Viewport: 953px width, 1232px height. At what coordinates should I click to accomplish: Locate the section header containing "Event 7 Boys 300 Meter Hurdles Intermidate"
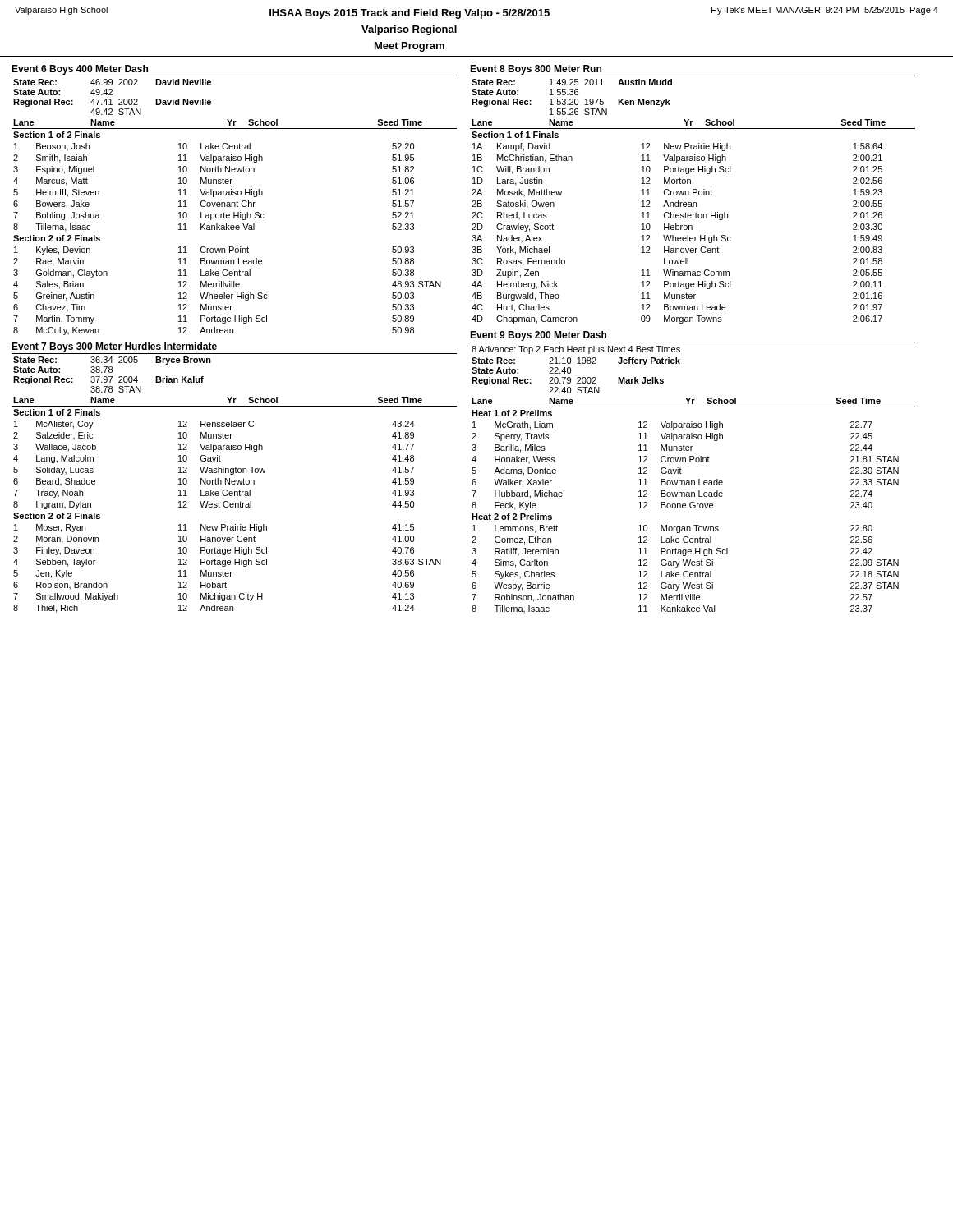[114, 347]
